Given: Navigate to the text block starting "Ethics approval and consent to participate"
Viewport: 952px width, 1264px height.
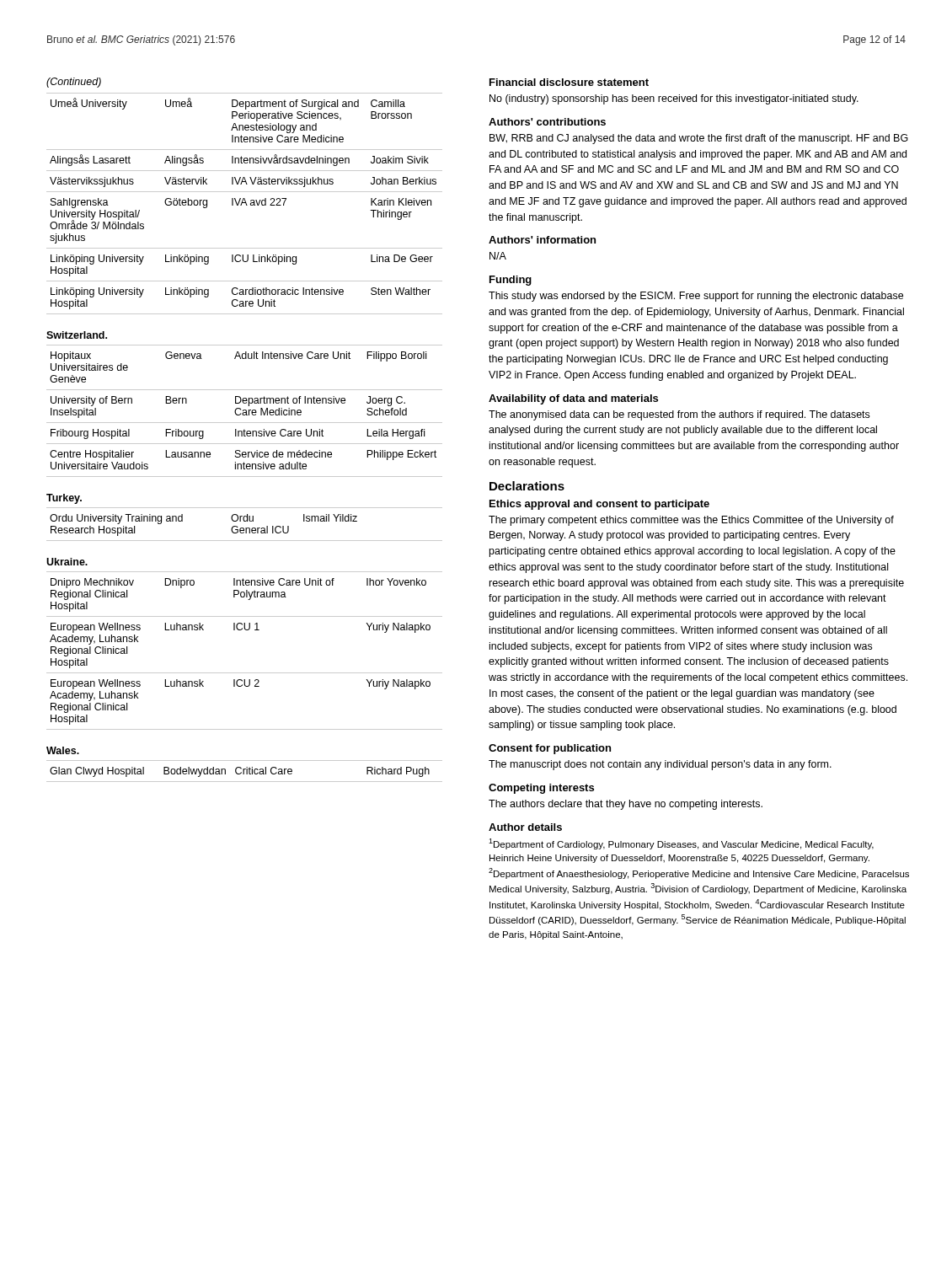Looking at the screenshot, I should [599, 503].
